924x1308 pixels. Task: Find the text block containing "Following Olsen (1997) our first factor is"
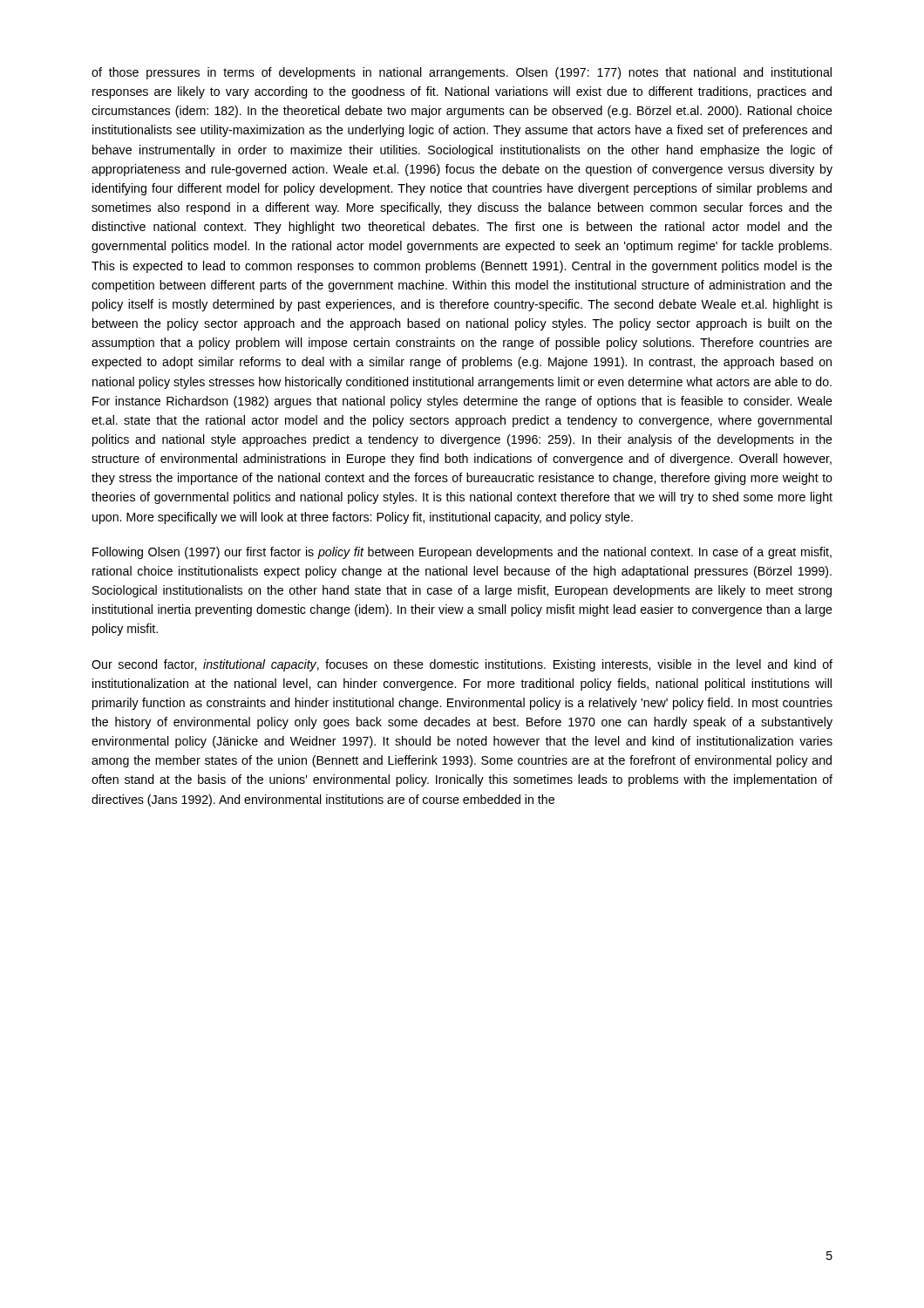pos(462,590)
